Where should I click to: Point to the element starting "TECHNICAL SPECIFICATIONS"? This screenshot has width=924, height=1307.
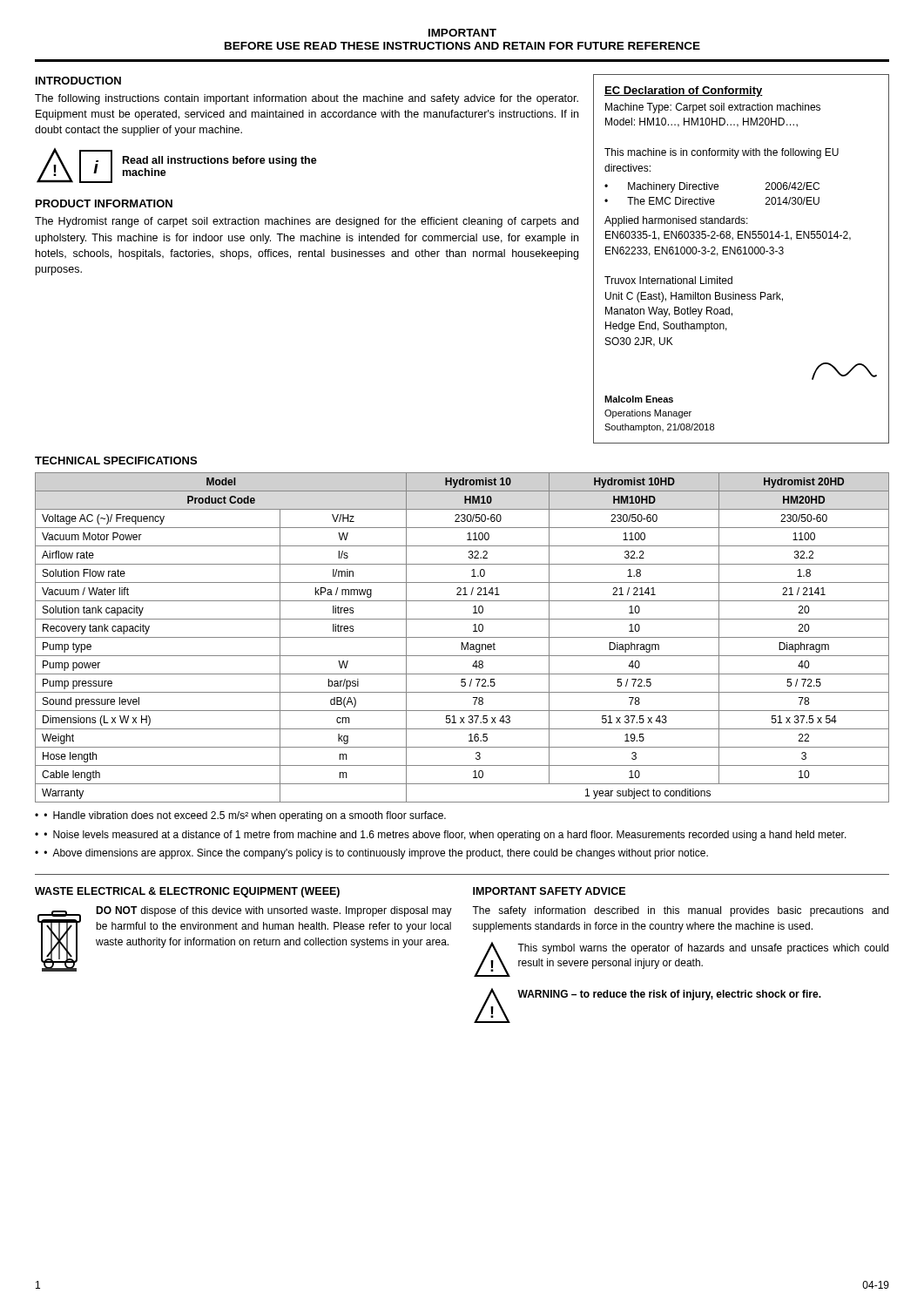(116, 461)
